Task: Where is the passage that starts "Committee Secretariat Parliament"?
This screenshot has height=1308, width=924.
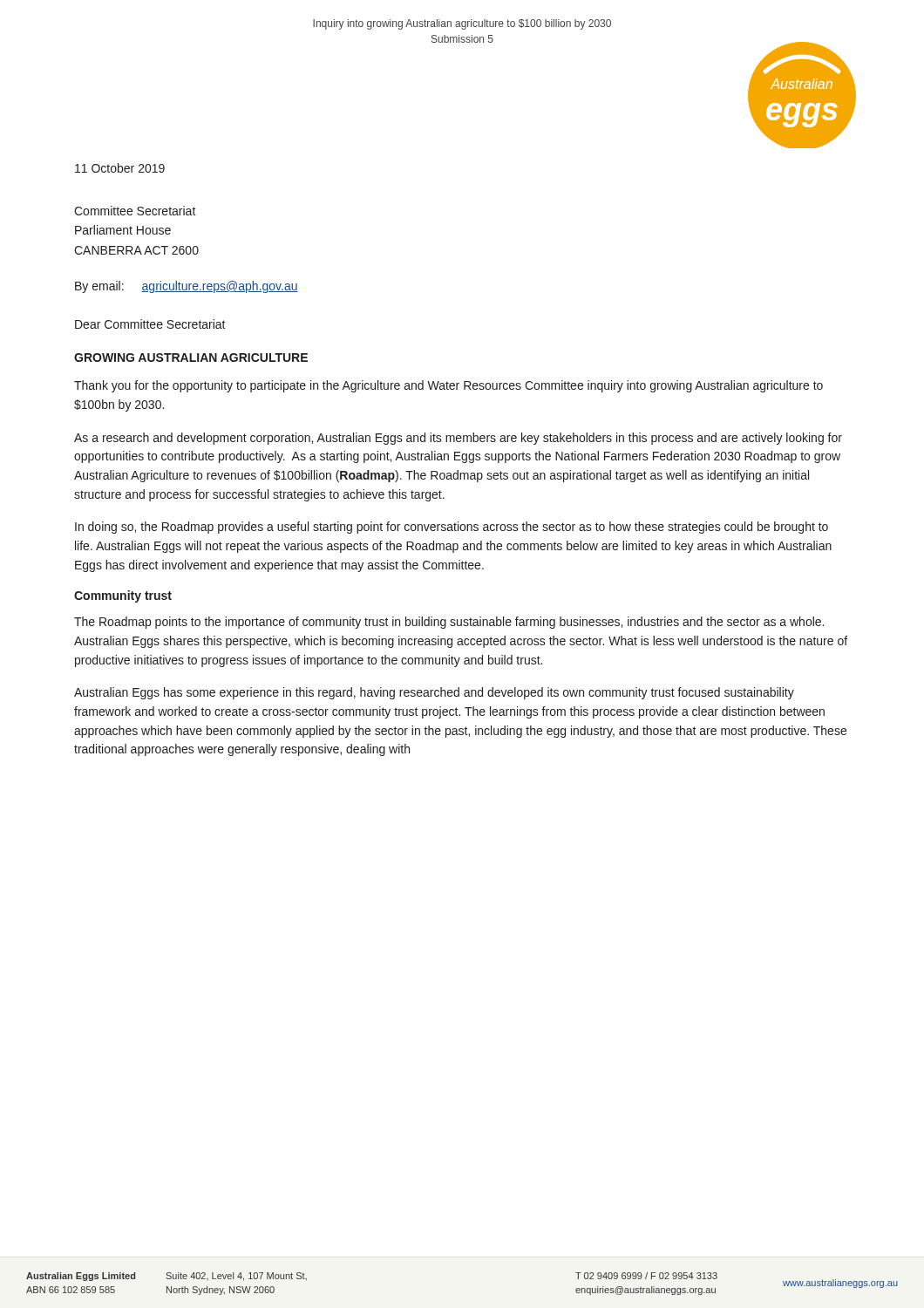Action: click(x=136, y=231)
